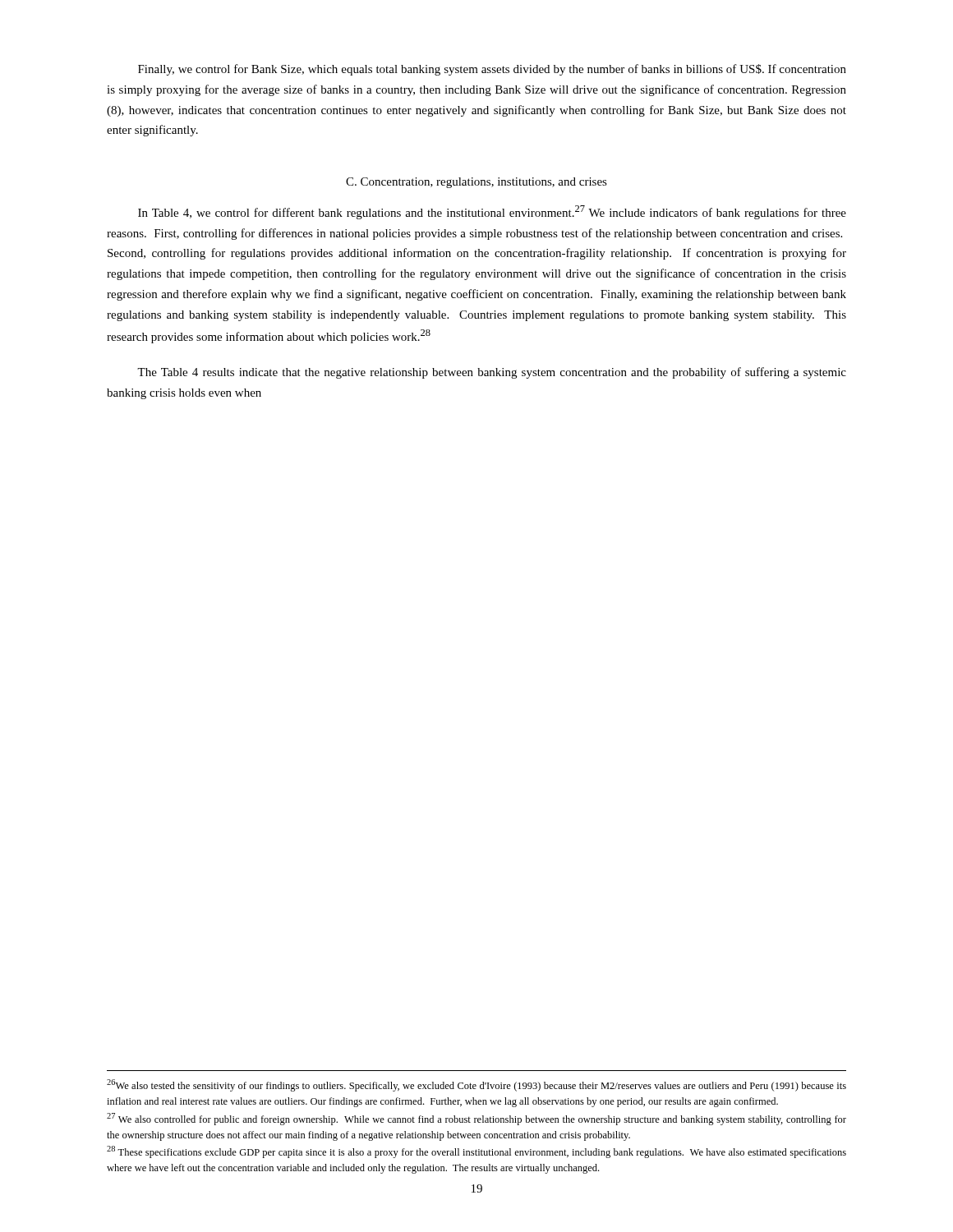Find the block on this page that starts "In Table 4, we control for"
The image size is (953, 1232).
pos(476,274)
